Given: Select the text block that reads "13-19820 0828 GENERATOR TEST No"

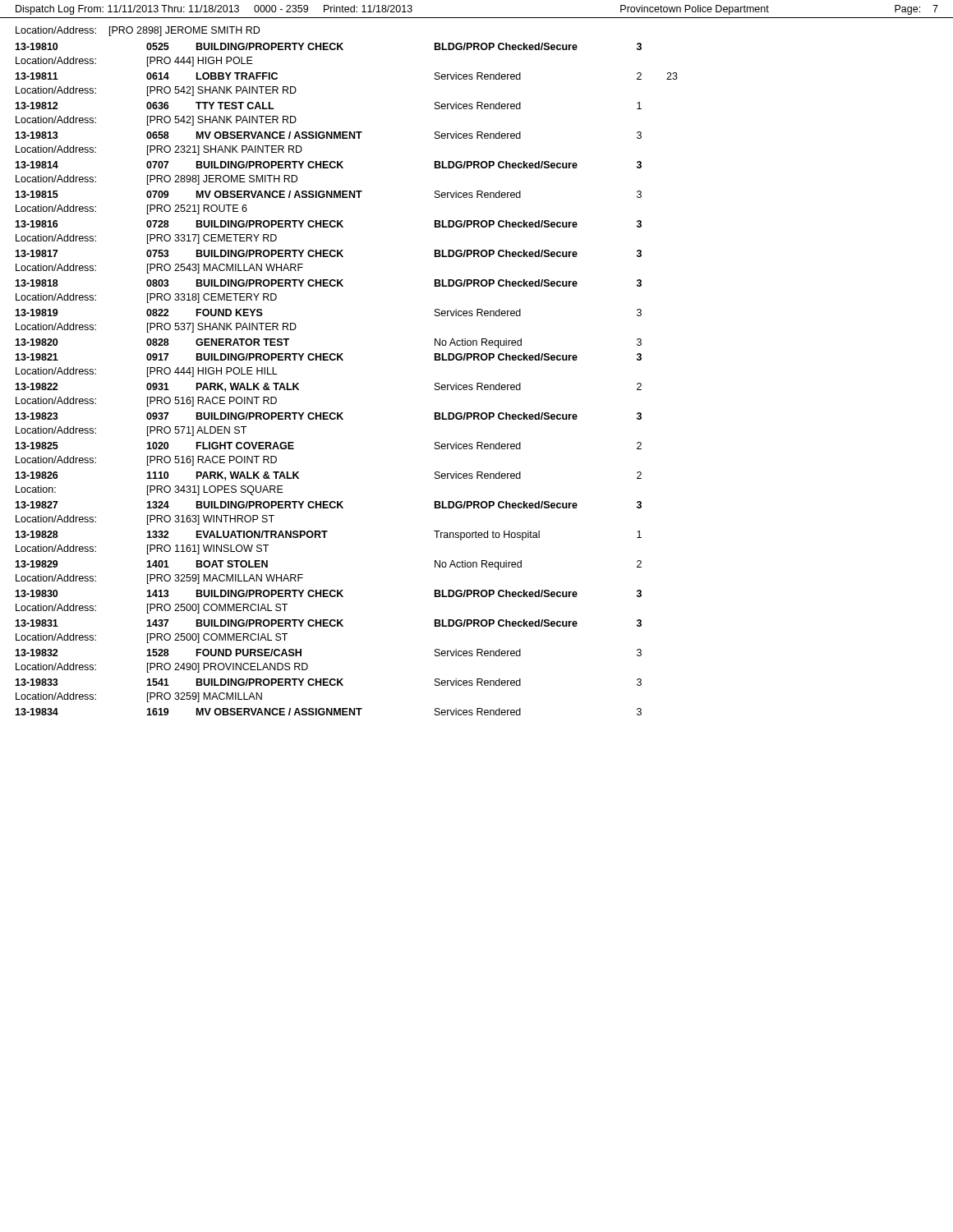Looking at the screenshot, I should tap(476, 343).
